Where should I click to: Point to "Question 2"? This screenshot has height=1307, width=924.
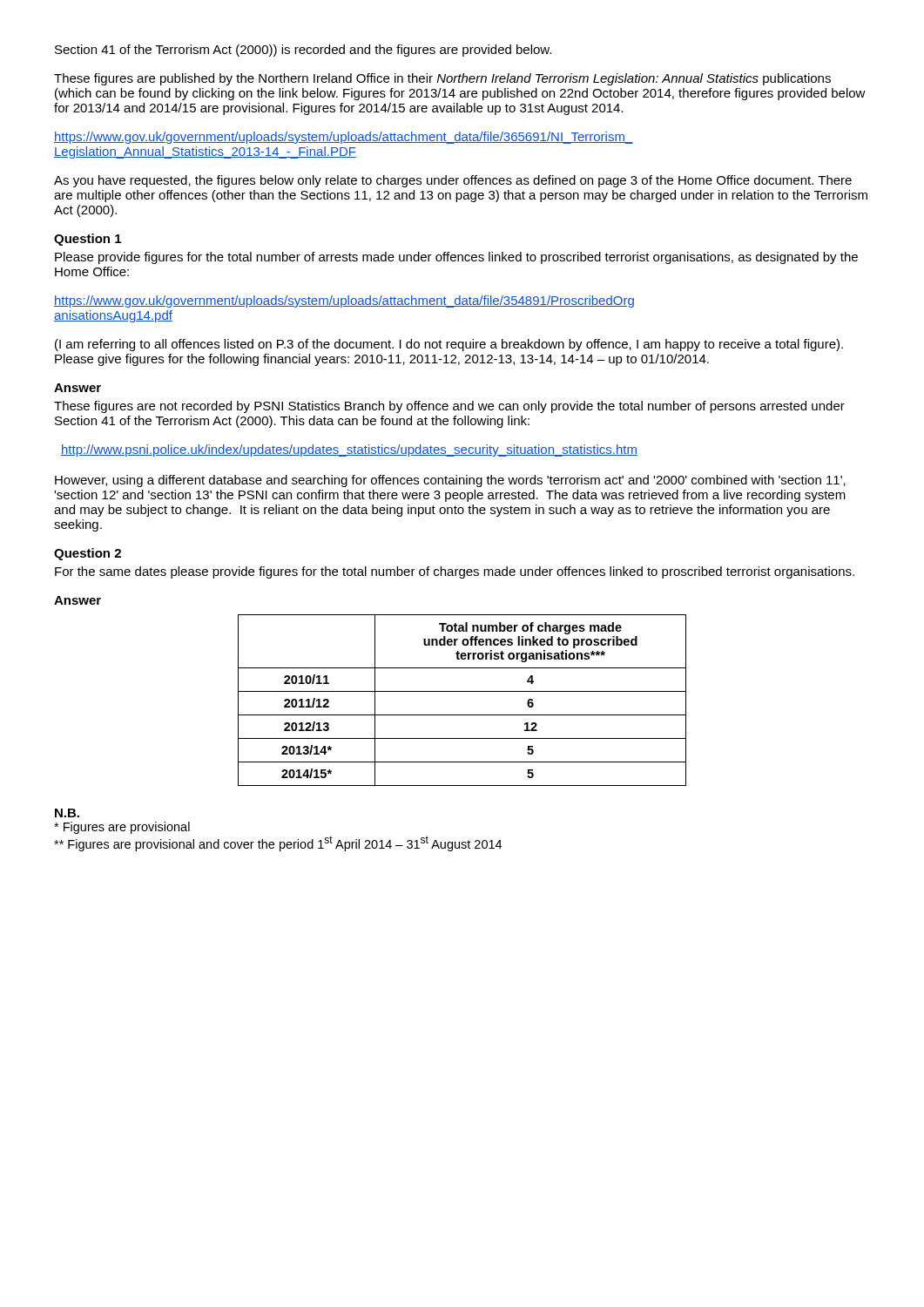pos(88,553)
